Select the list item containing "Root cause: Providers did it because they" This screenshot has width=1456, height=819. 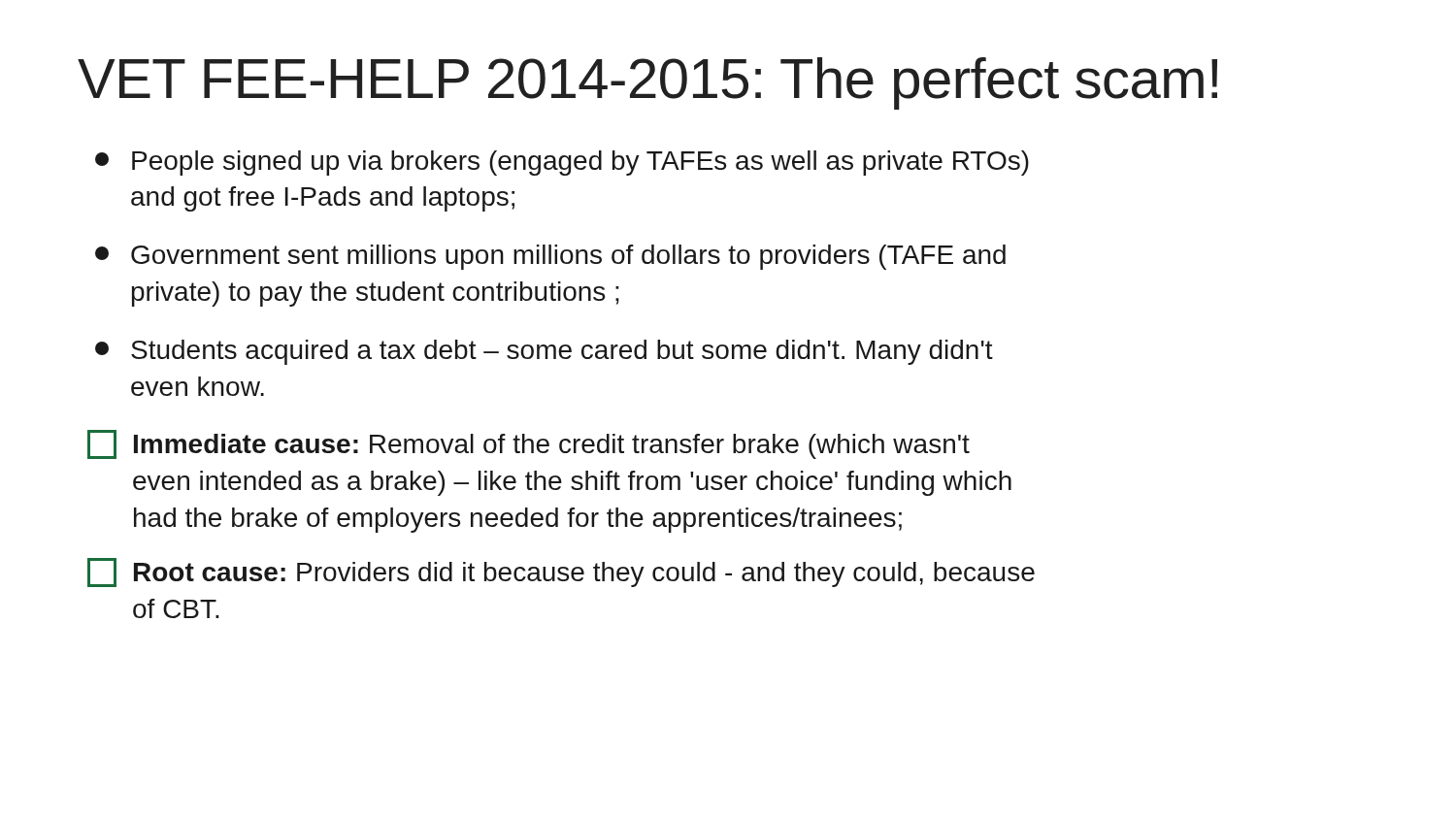[x=561, y=573]
